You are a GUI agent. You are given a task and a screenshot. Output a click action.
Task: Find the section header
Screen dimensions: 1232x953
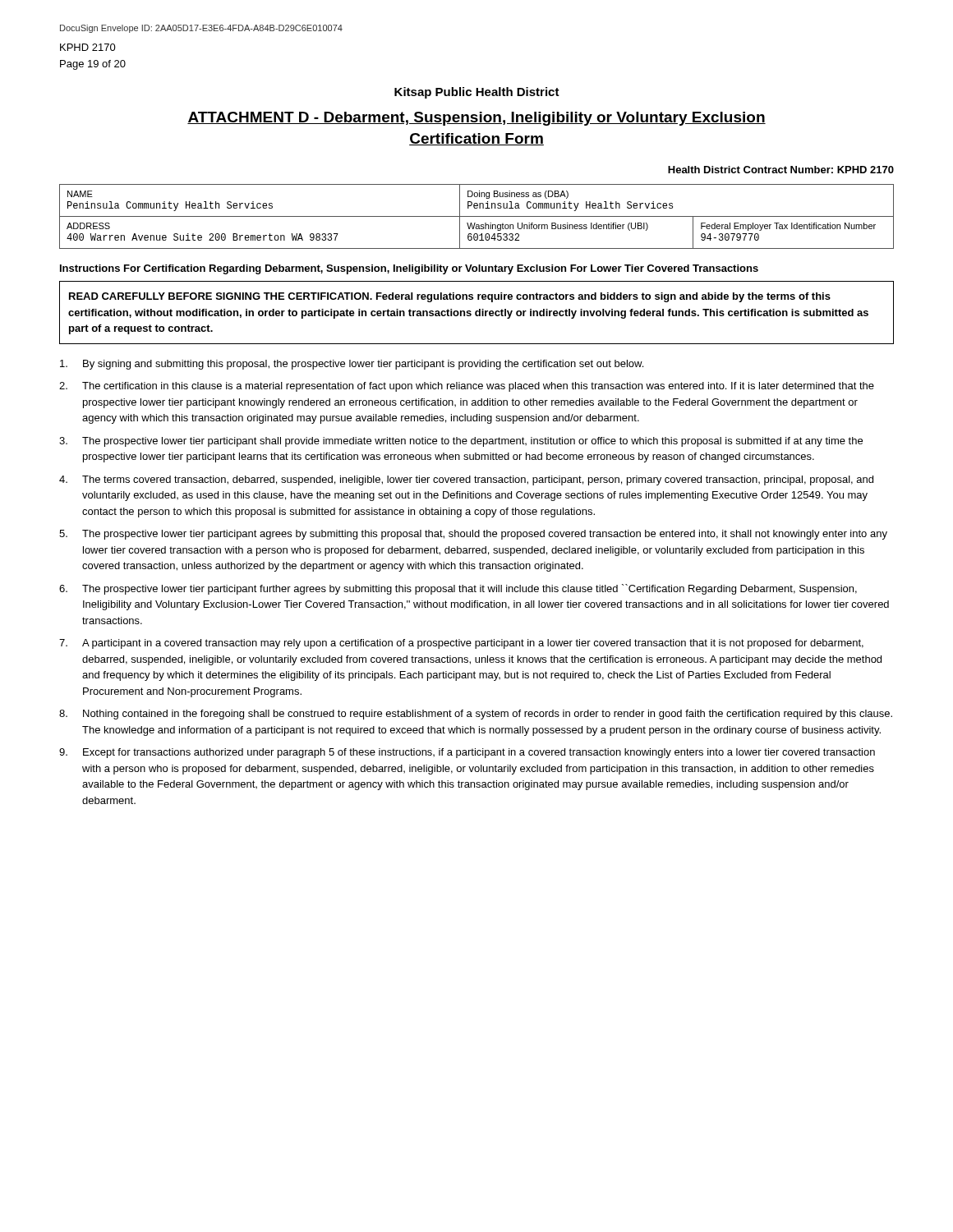point(409,268)
